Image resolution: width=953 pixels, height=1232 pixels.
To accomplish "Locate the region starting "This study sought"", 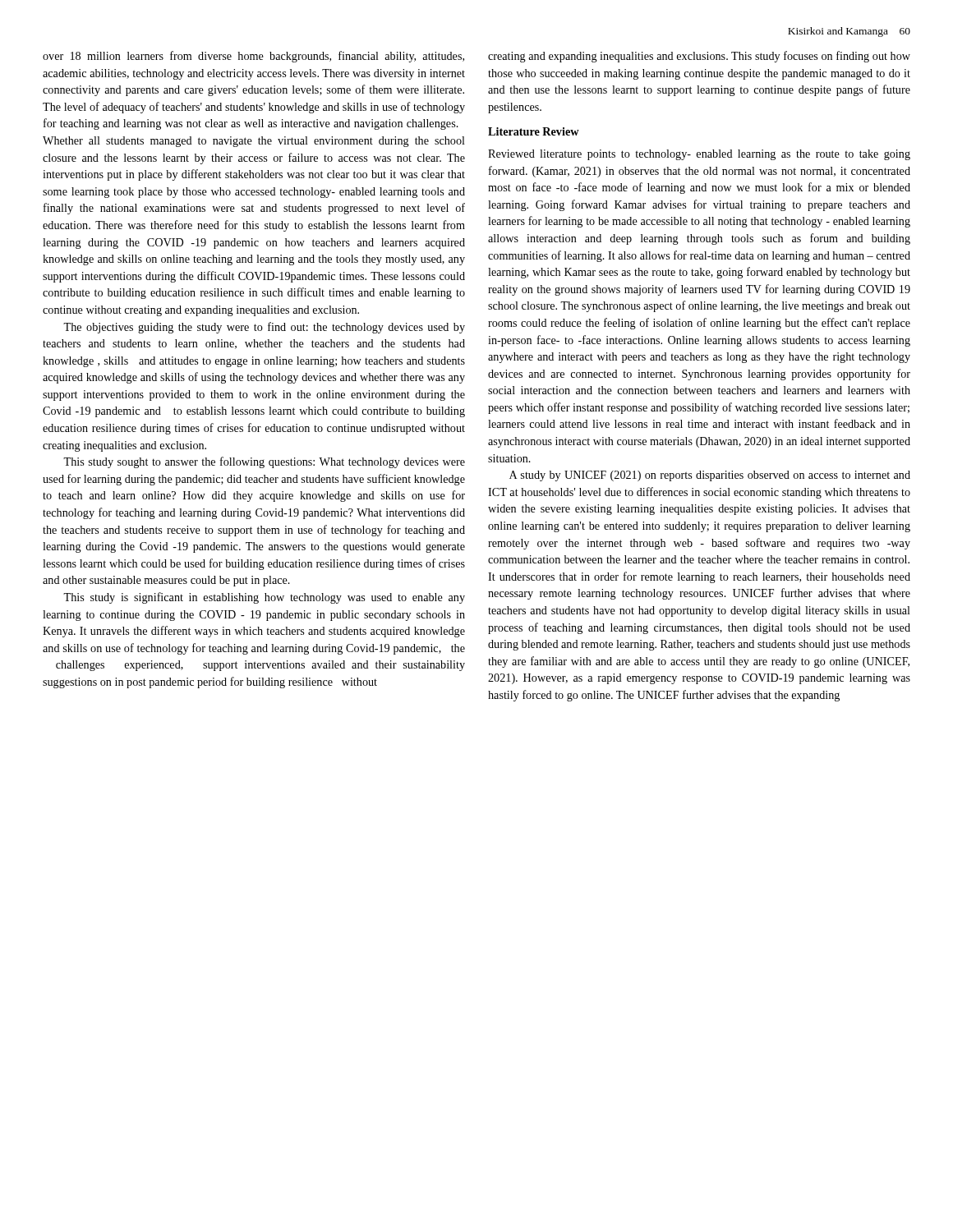I will pos(254,521).
